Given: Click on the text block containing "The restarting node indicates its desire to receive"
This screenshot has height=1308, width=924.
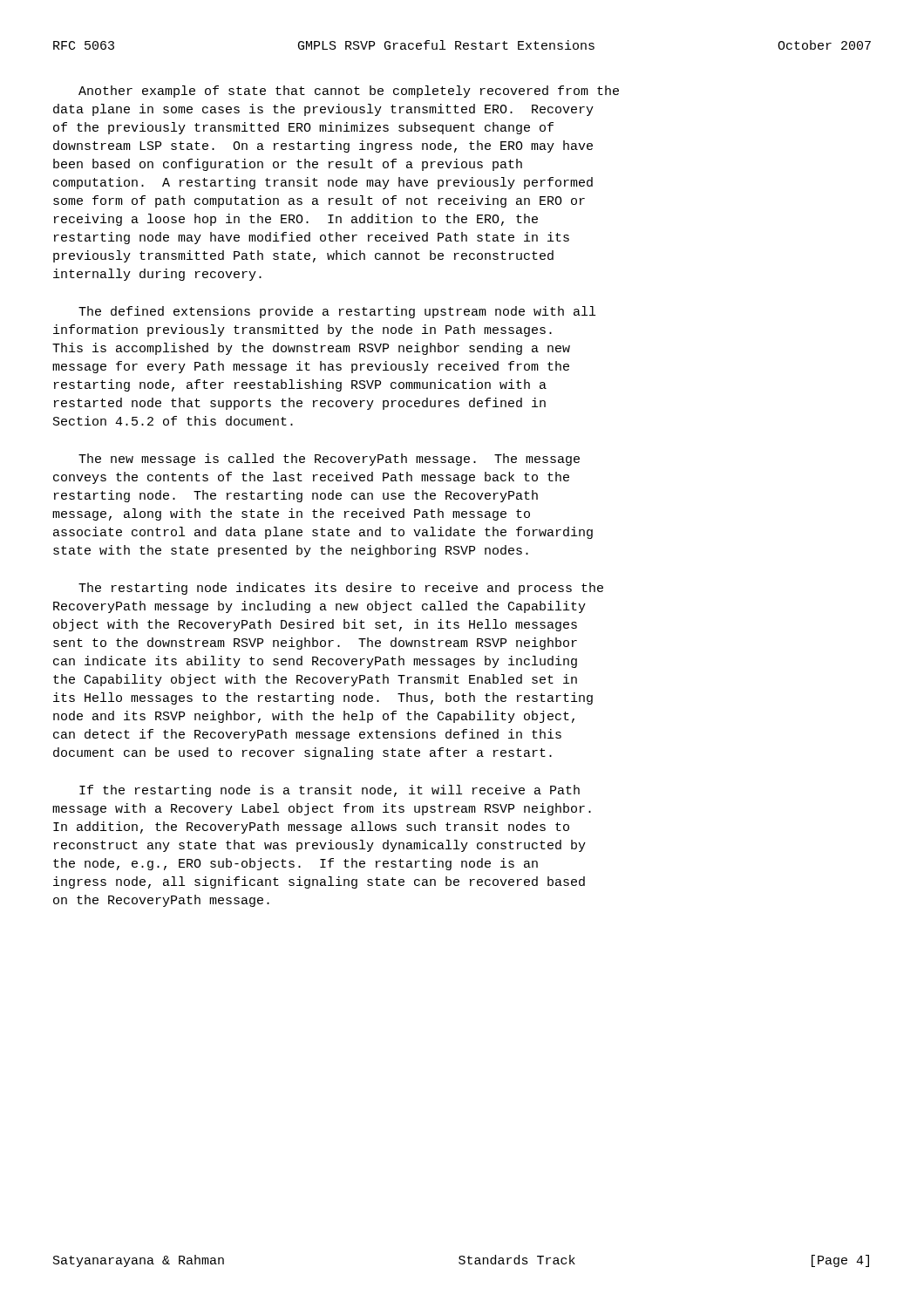Looking at the screenshot, I should click(x=328, y=671).
